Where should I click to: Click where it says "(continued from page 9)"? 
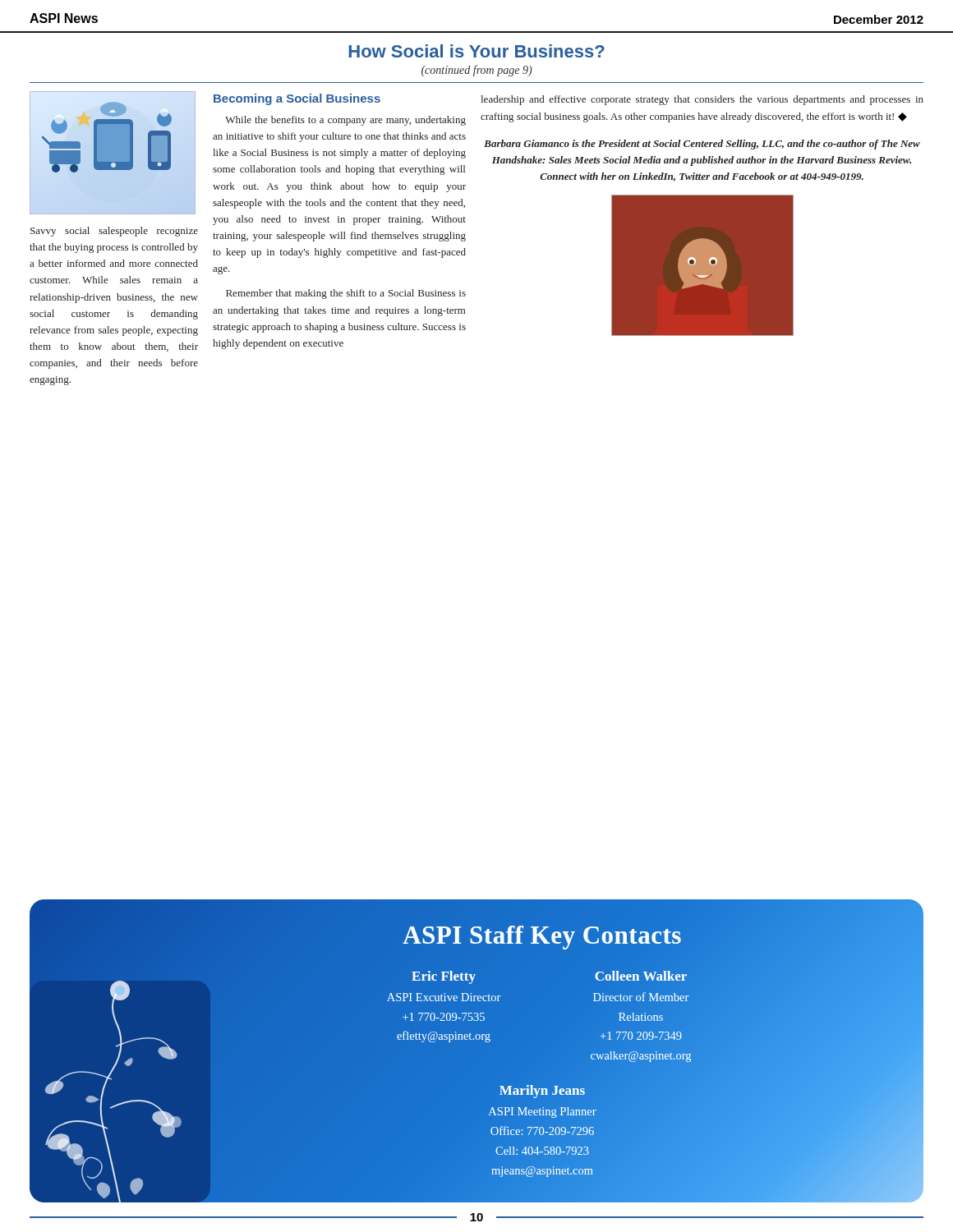coord(476,70)
